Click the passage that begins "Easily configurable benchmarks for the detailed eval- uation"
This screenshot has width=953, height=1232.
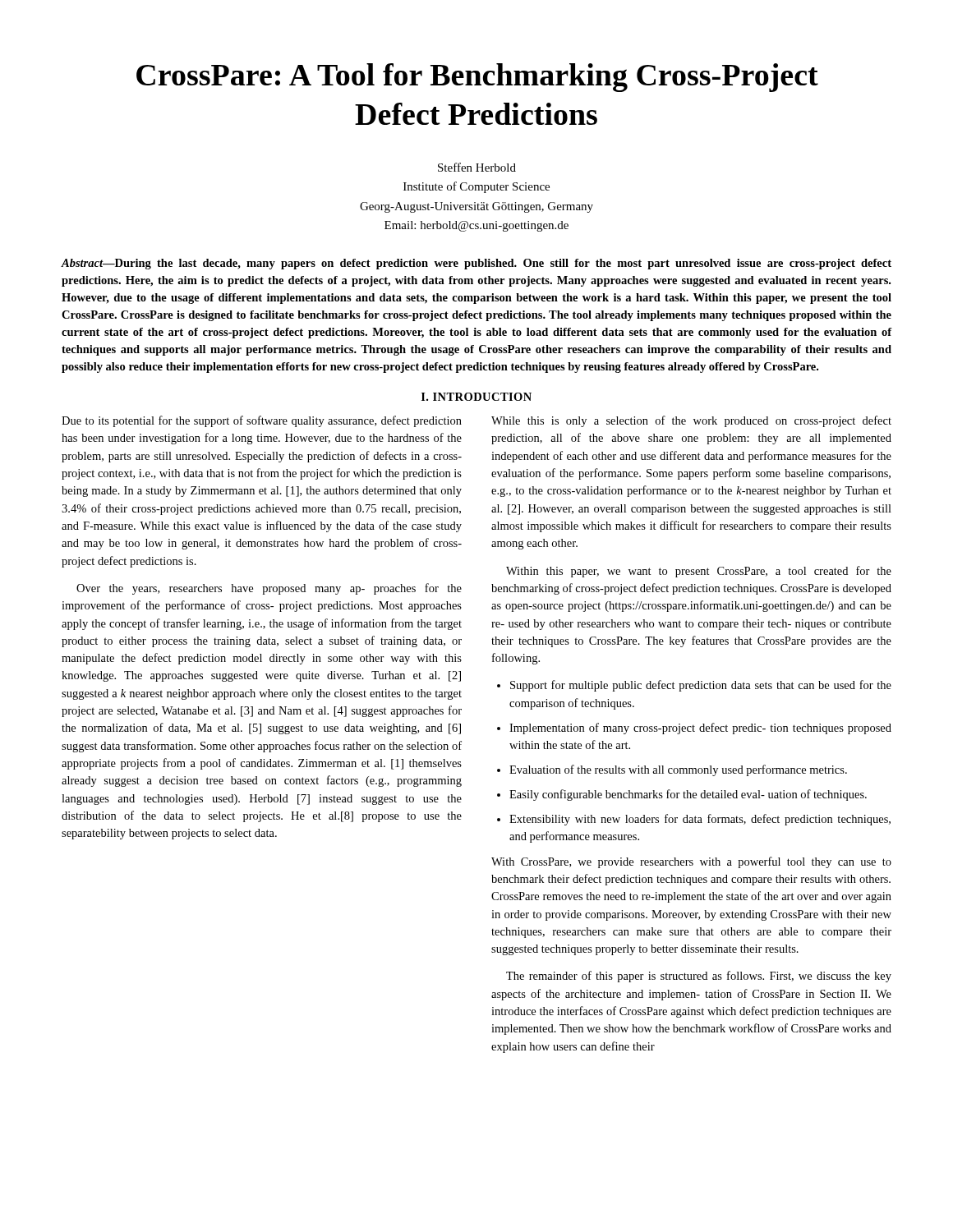pyautogui.click(x=688, y=794)
